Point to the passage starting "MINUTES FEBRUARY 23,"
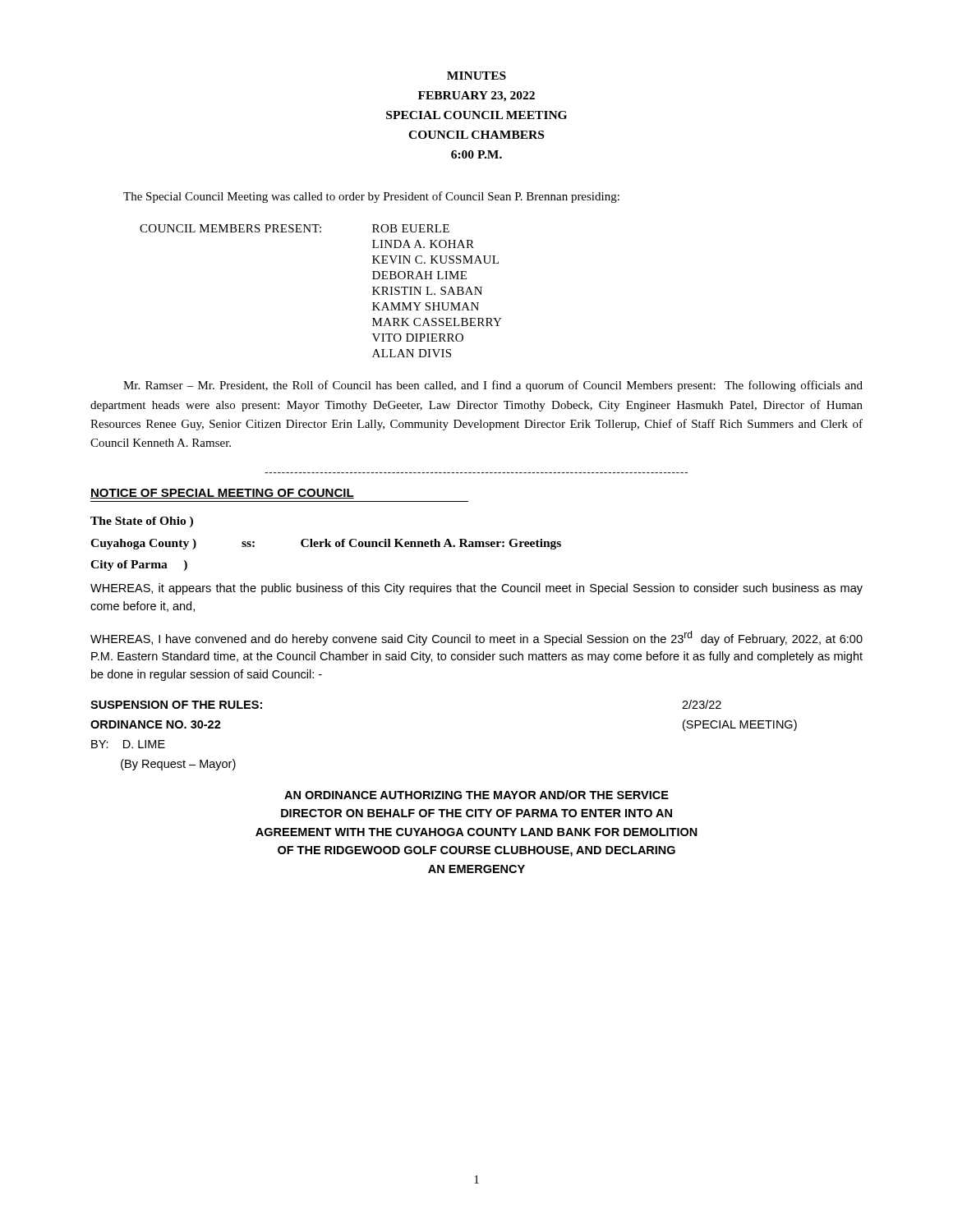Screen dimensions: 1232x953 (476, 115)
